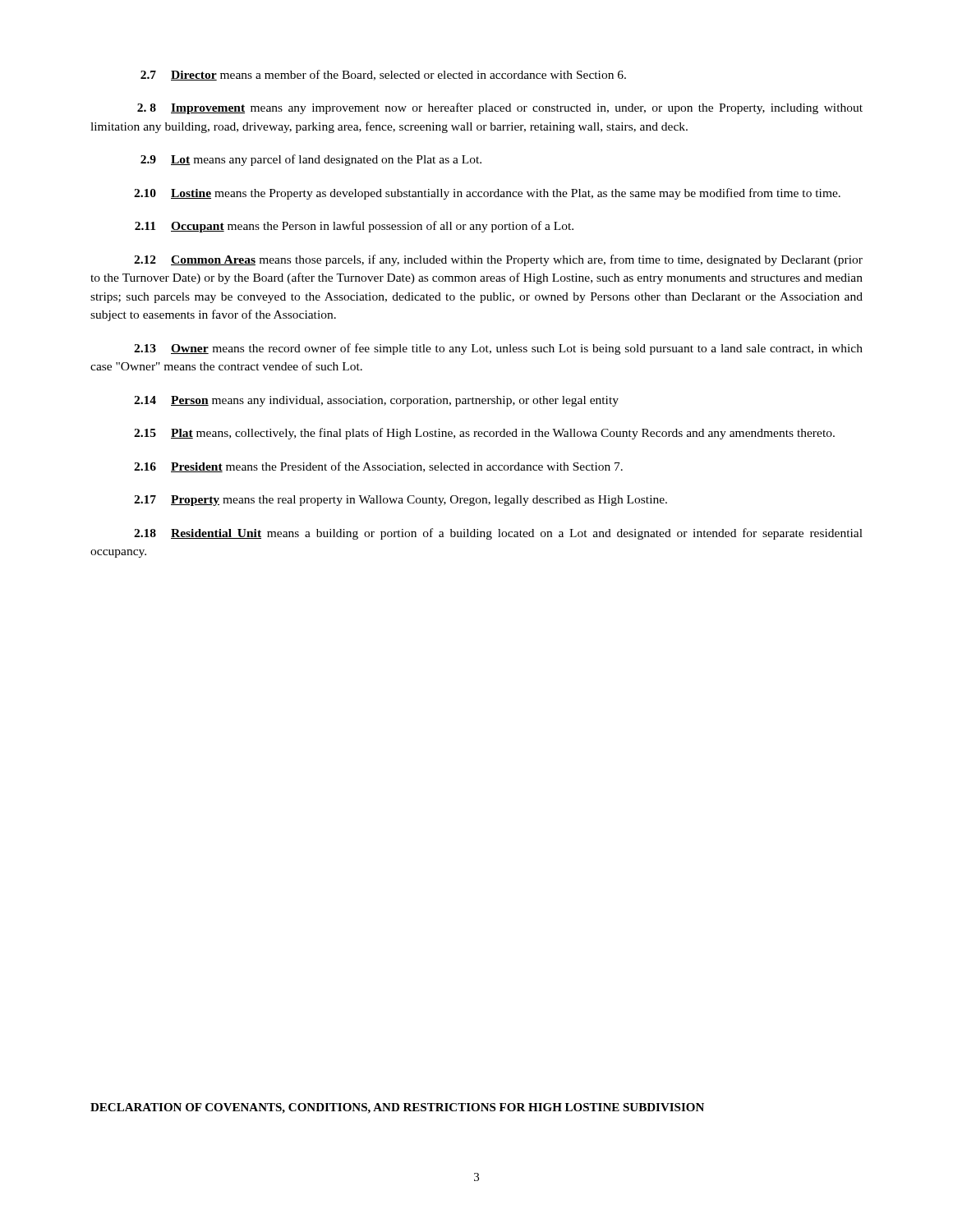The height and width of the screenshot is (1232, 953).
Task: Point to the block beginning "2.9Lot means any parcel of land"
Action: point(286,160)
